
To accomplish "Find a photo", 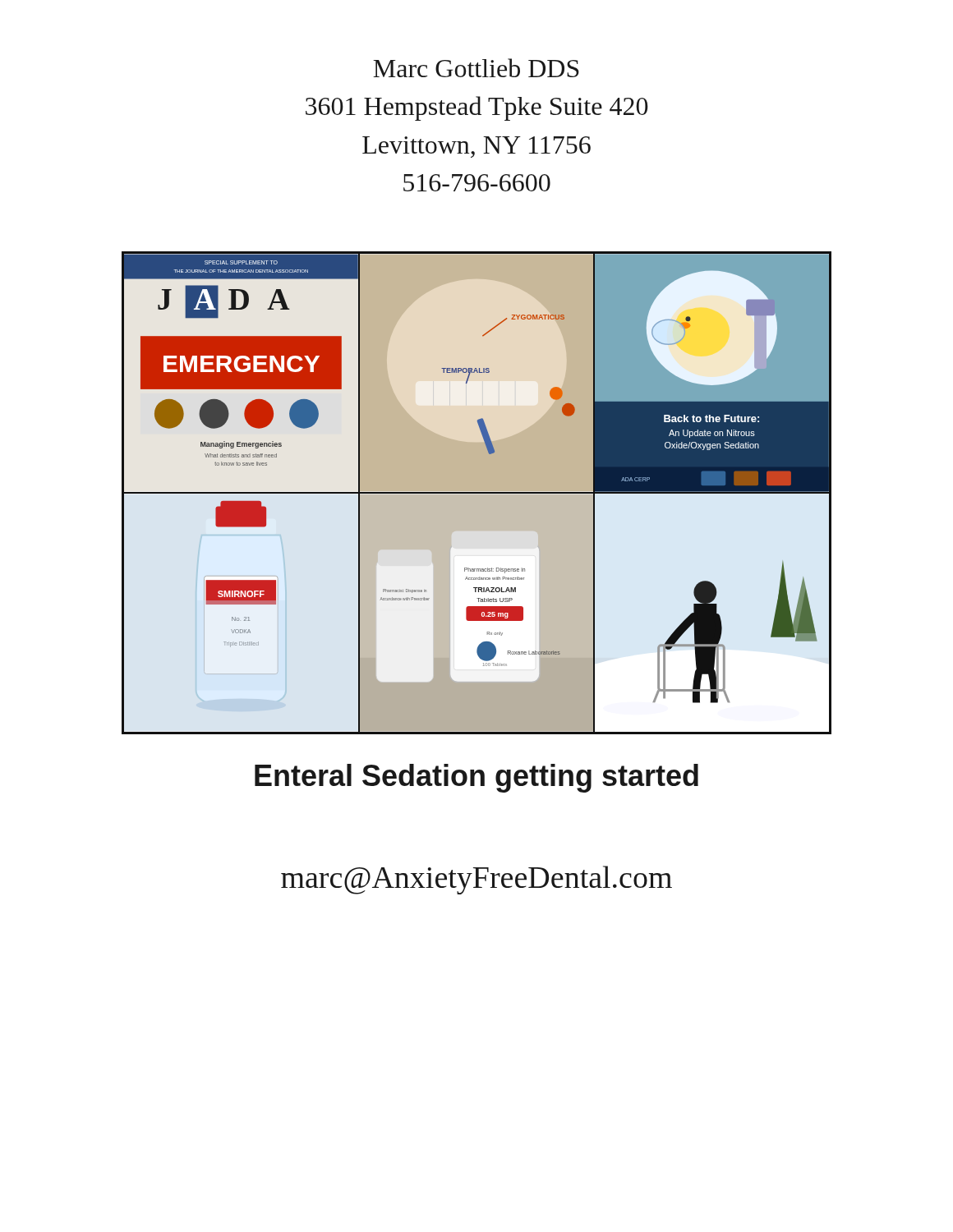I will point(476,492).
